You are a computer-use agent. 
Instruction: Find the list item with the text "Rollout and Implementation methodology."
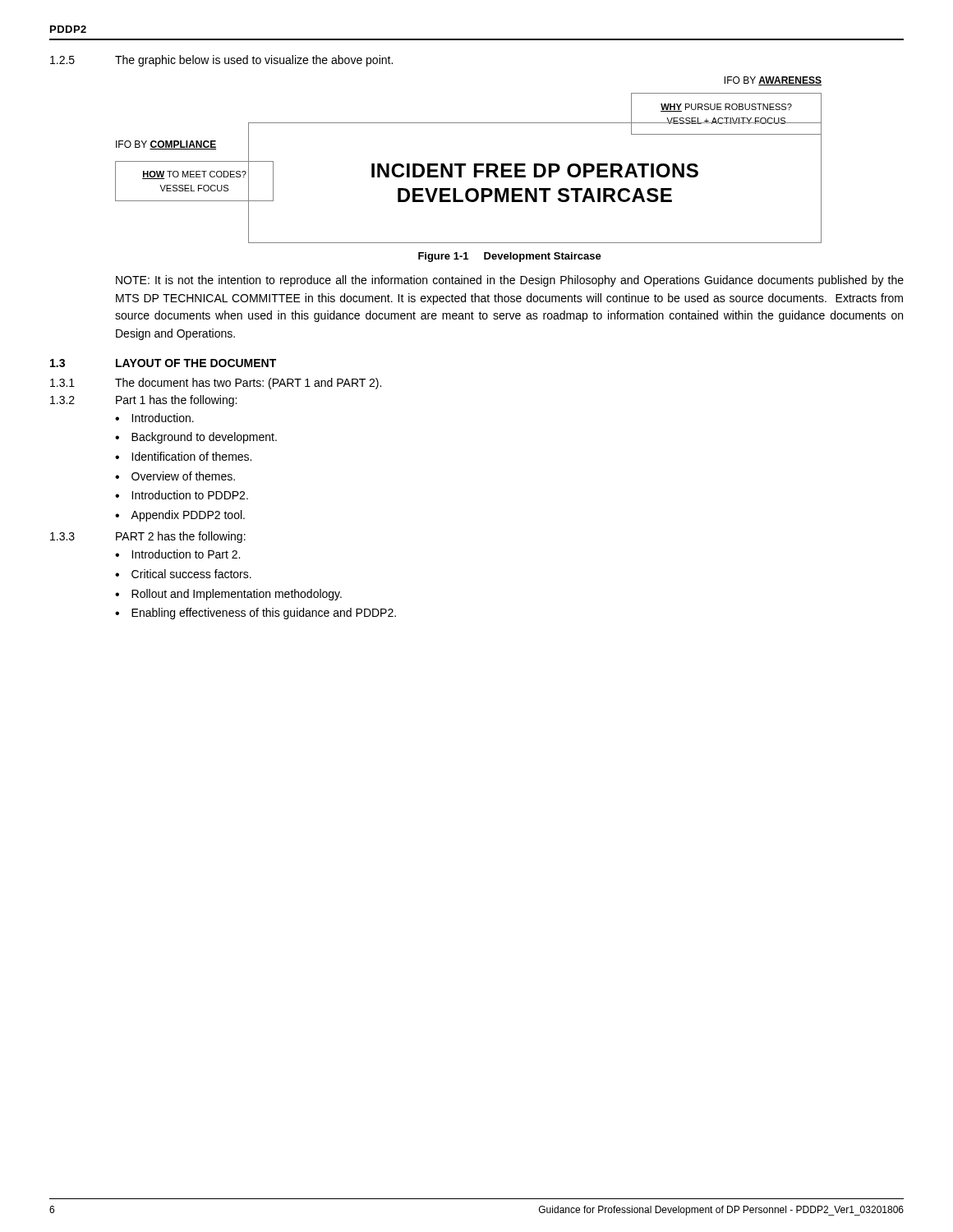pyautogui.click(x=237, y=593)
